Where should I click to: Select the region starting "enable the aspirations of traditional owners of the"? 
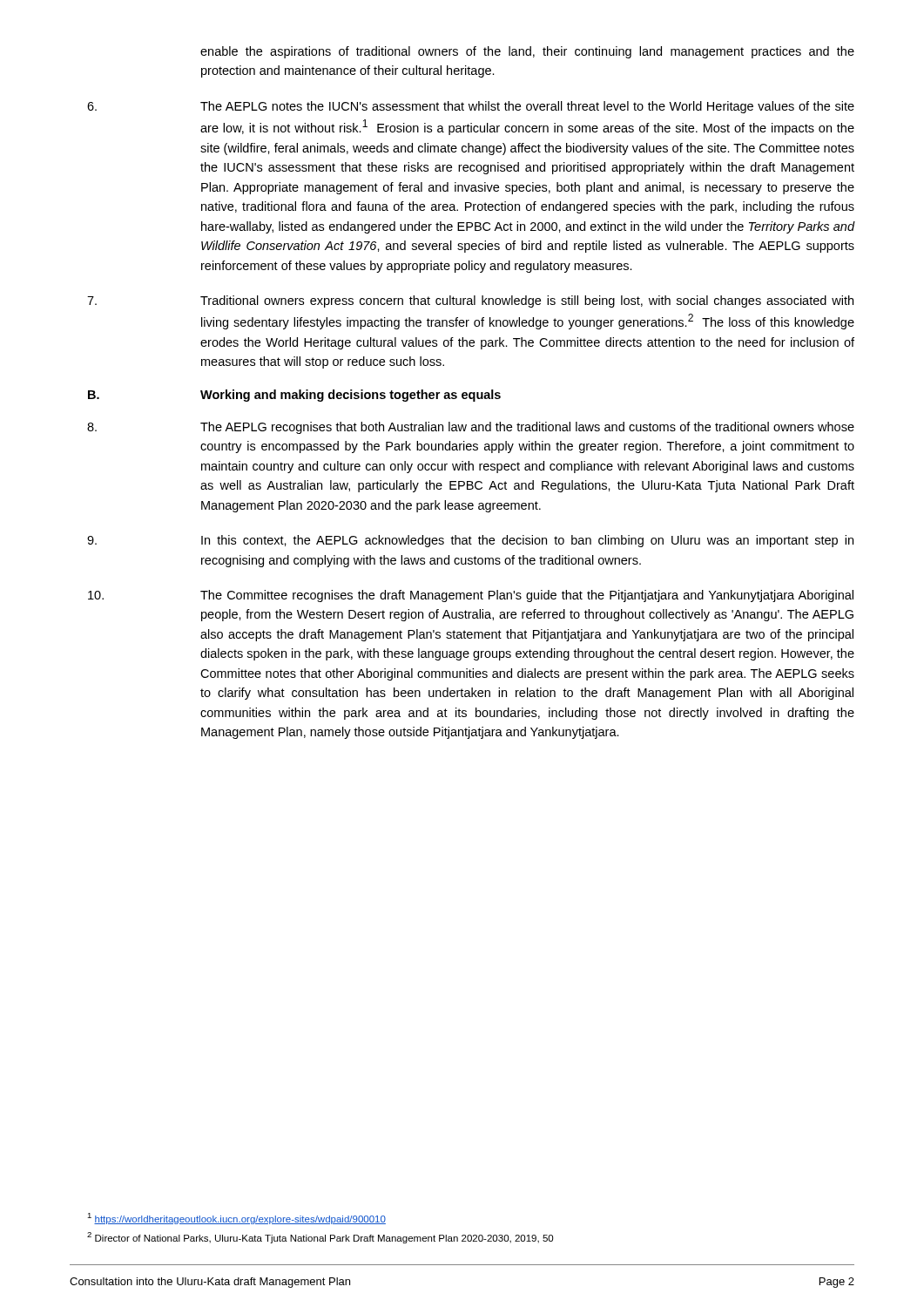(x=527, y=61)
